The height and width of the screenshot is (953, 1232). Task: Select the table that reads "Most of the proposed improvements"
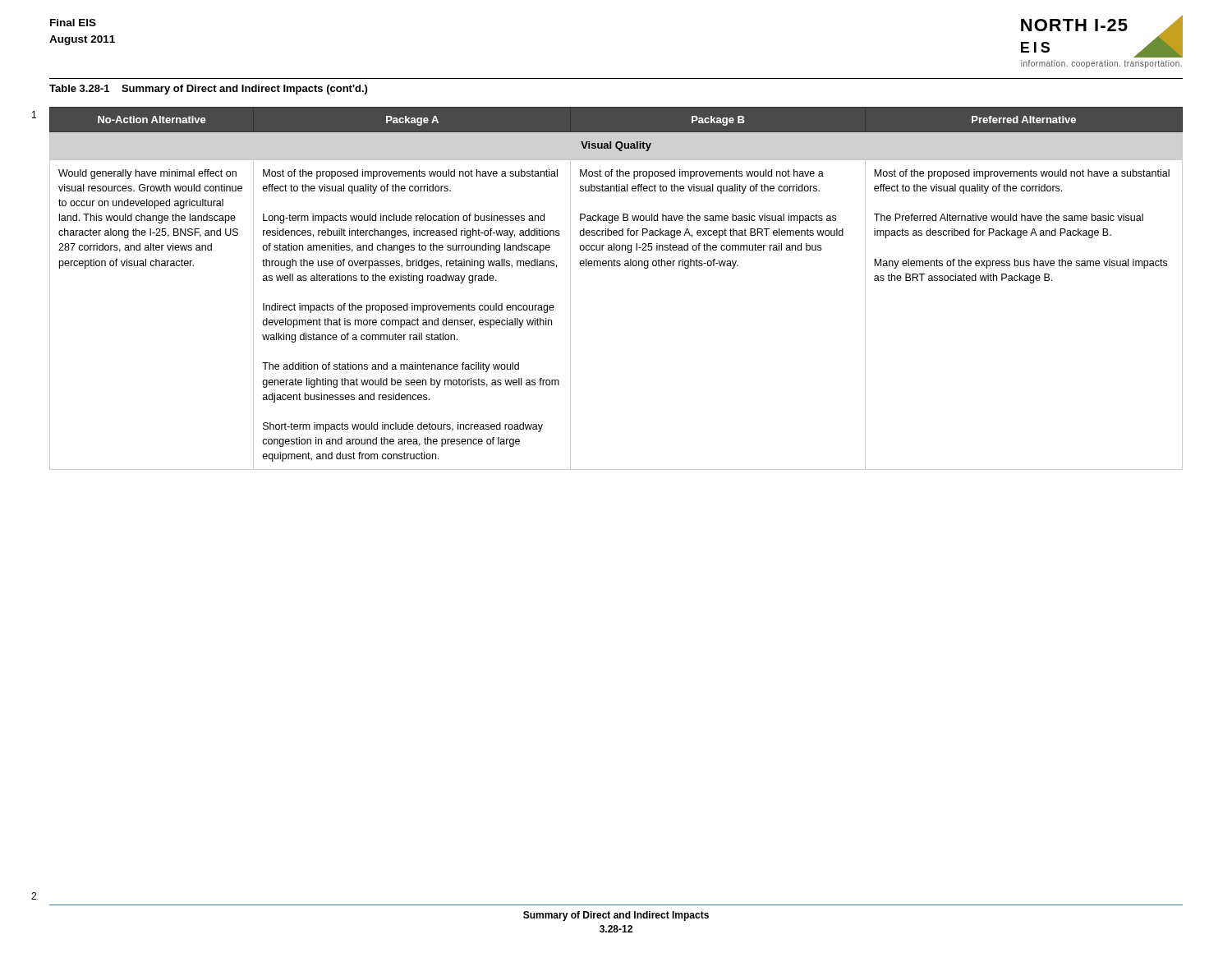616,289
